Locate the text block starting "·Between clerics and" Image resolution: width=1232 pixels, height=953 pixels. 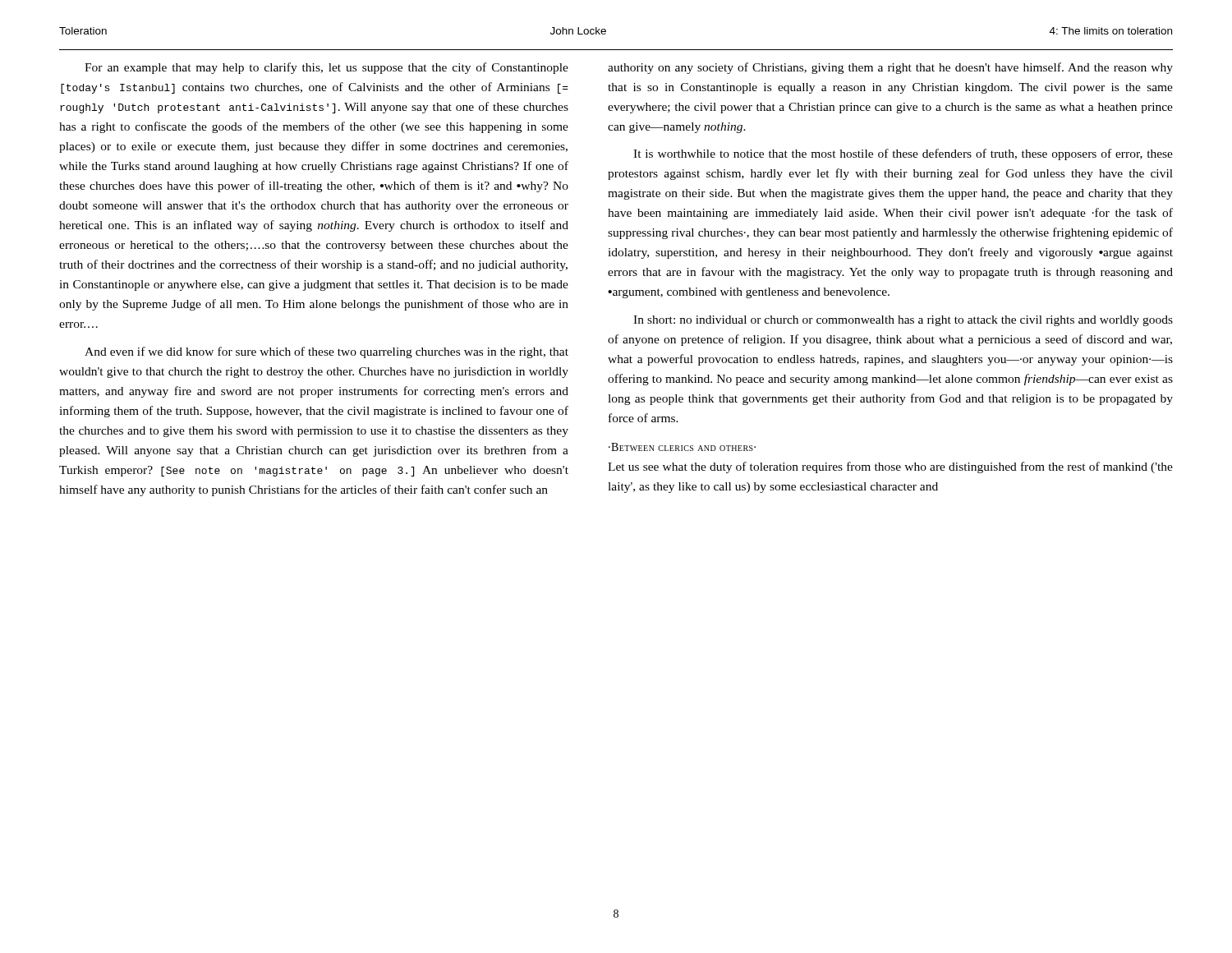pyautogui.click(x=682, y=447)
